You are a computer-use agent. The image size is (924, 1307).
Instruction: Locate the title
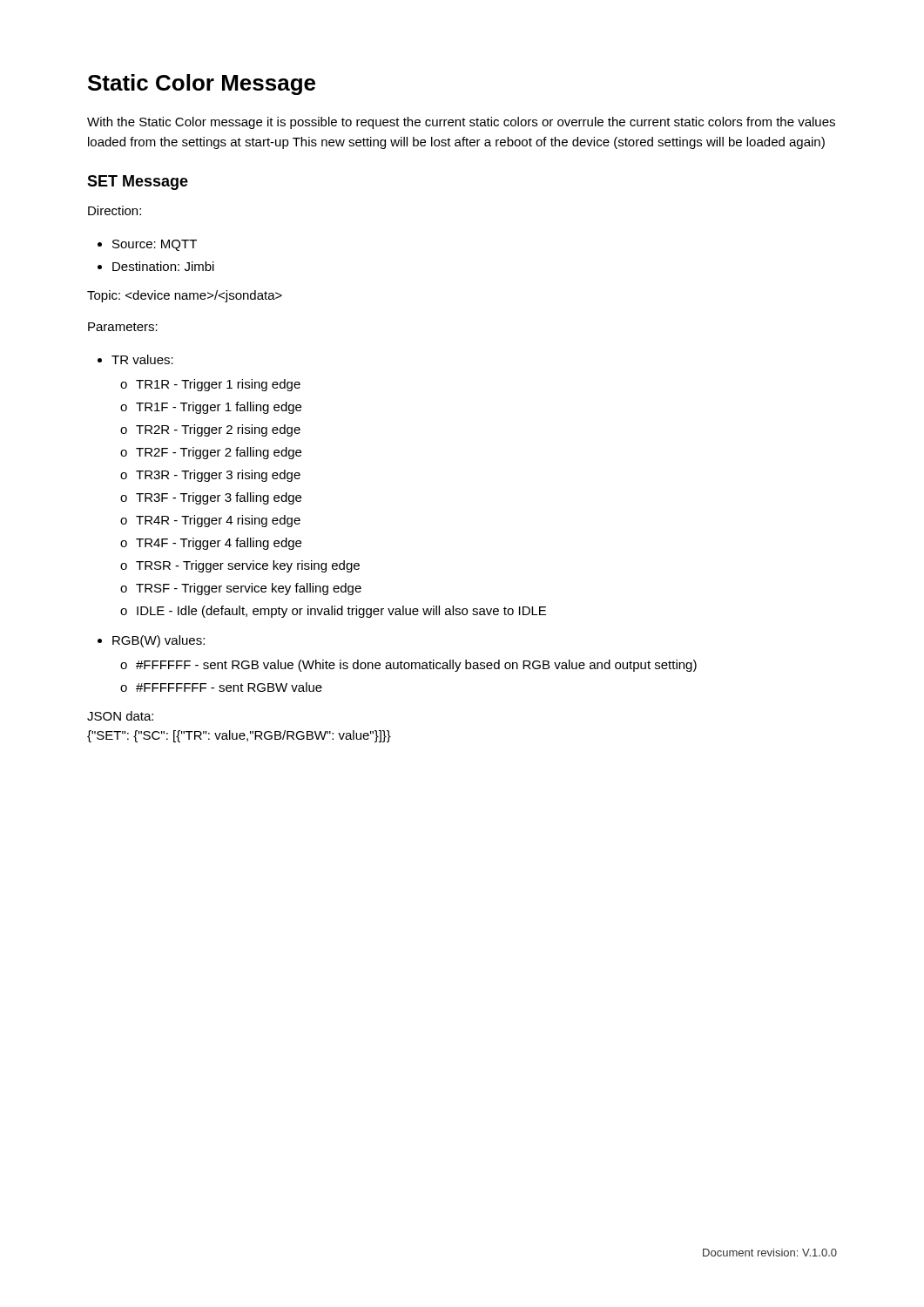tap(462, 83)
